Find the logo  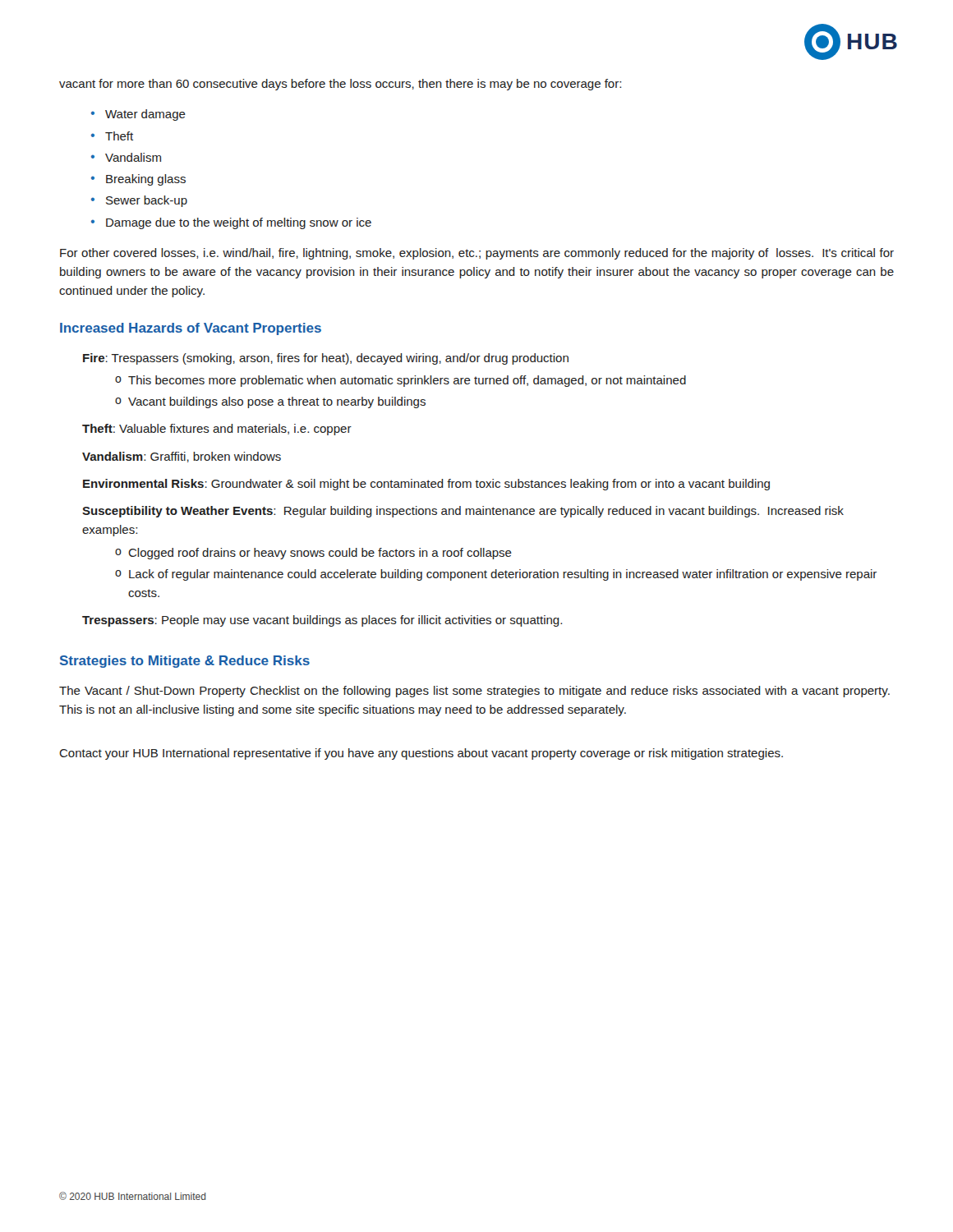point(857,42)
